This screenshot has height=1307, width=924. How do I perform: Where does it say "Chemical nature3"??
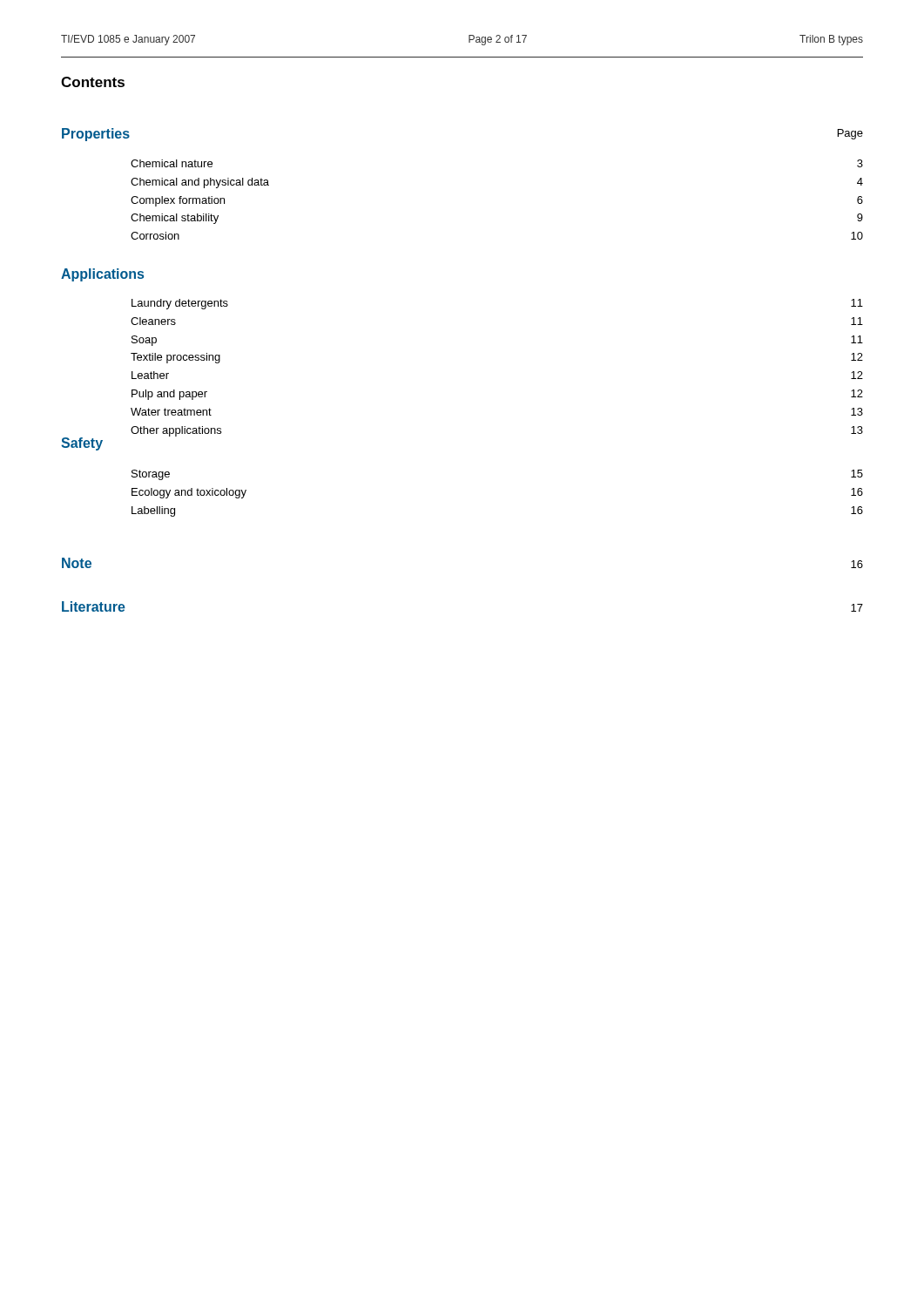[x=169, y=163]
